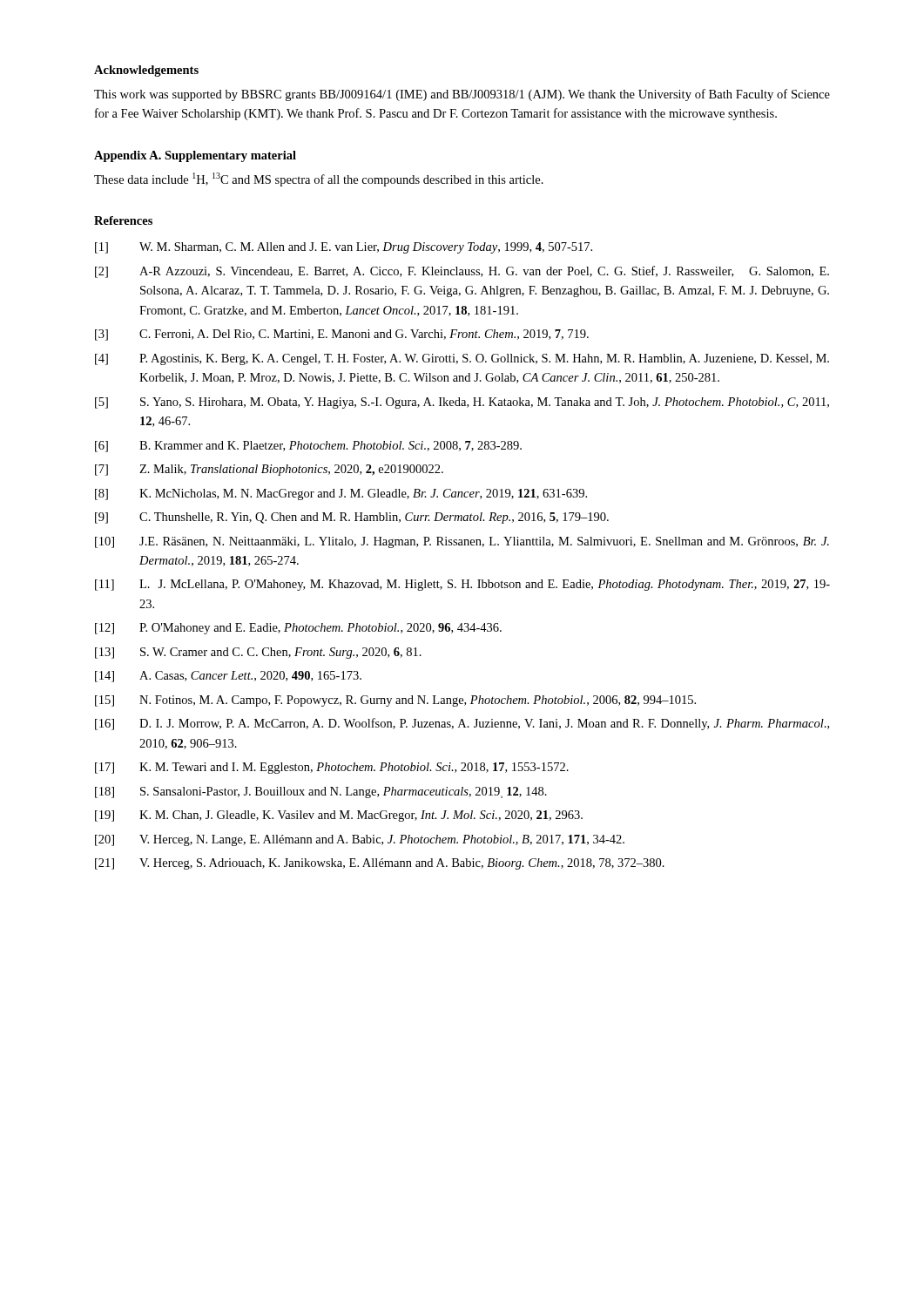Viewport: 924px width, 1307px height.
Task: Click on the block starting "[17] K. M. Tewari and I. M. Eggleston,"
Action: tap(462, 767)
